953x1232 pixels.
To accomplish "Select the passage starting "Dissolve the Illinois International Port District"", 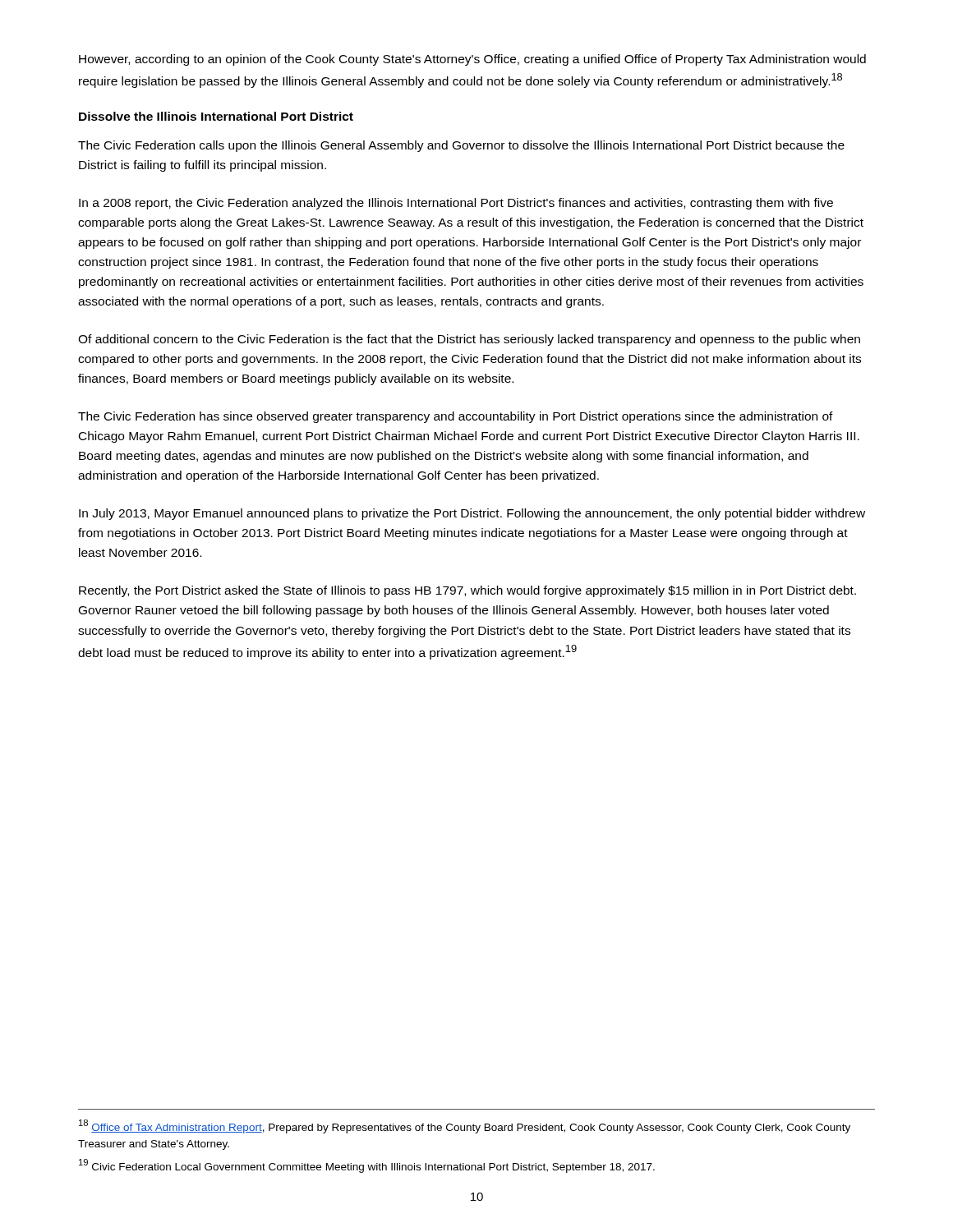I will (x=216, y=116).
